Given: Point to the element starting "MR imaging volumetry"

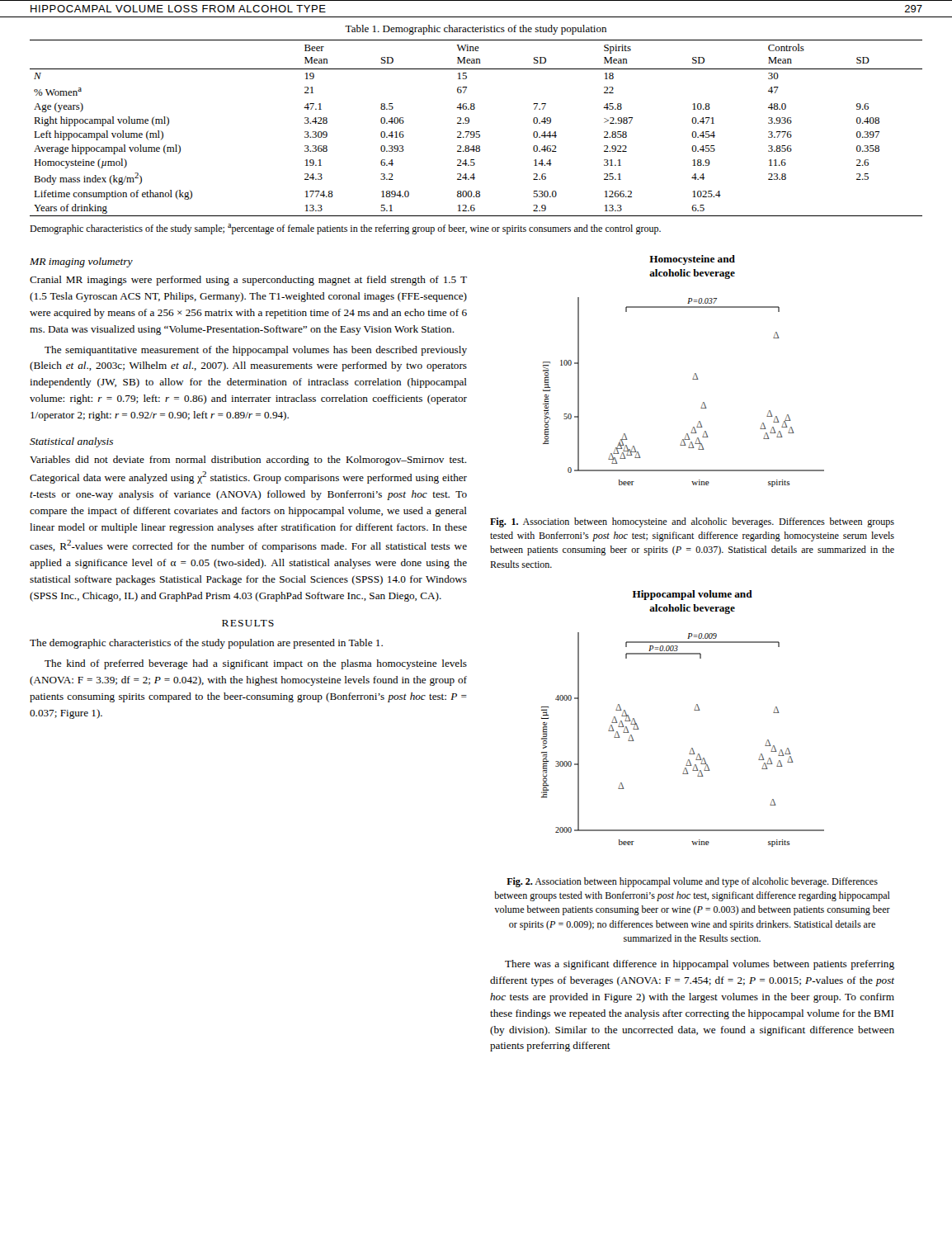Looking at the screenshot, I should pyautogui.click(x=81, y=261).
